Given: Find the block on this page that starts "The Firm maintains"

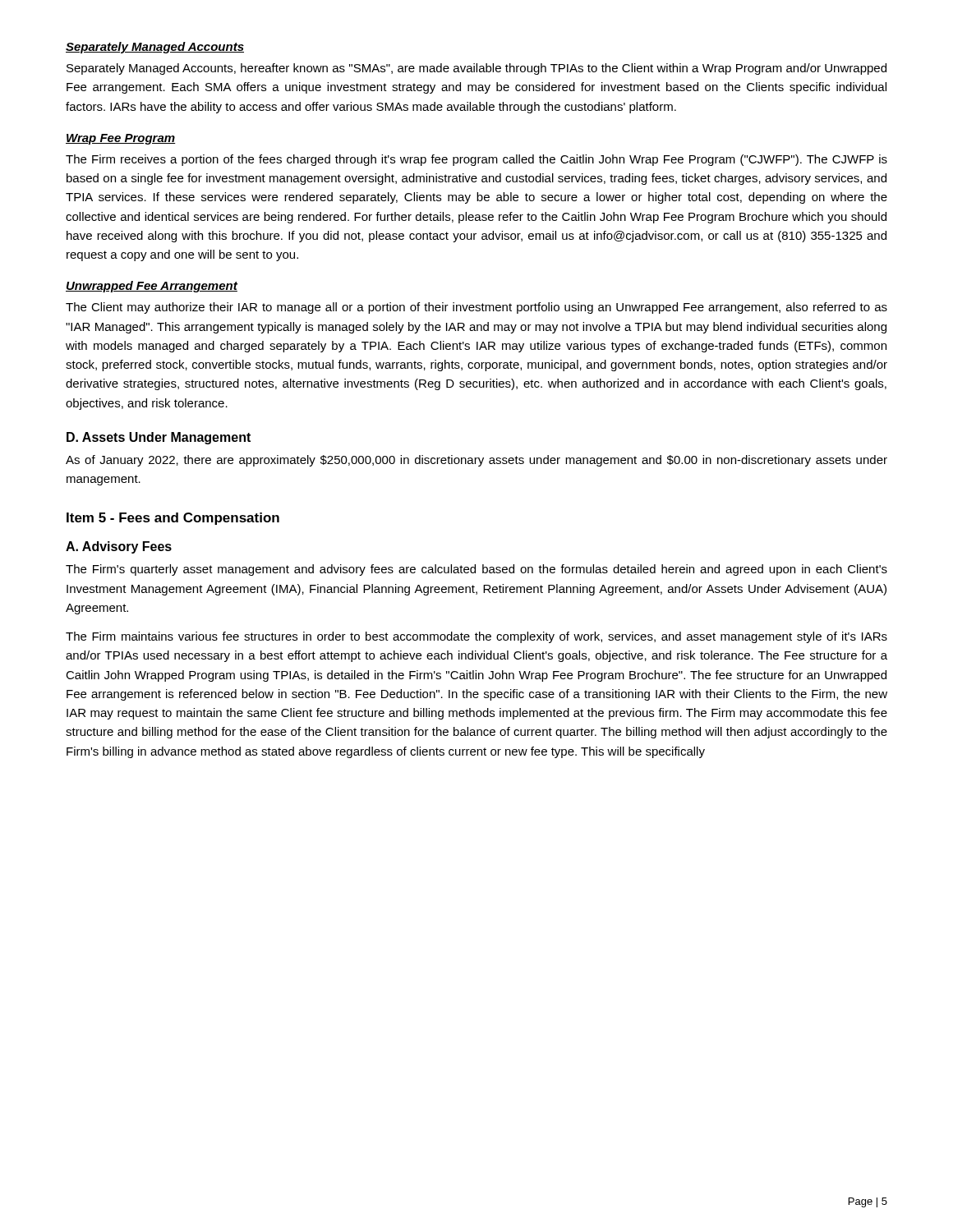Looking at the screenshot, I should coord(476,694).
